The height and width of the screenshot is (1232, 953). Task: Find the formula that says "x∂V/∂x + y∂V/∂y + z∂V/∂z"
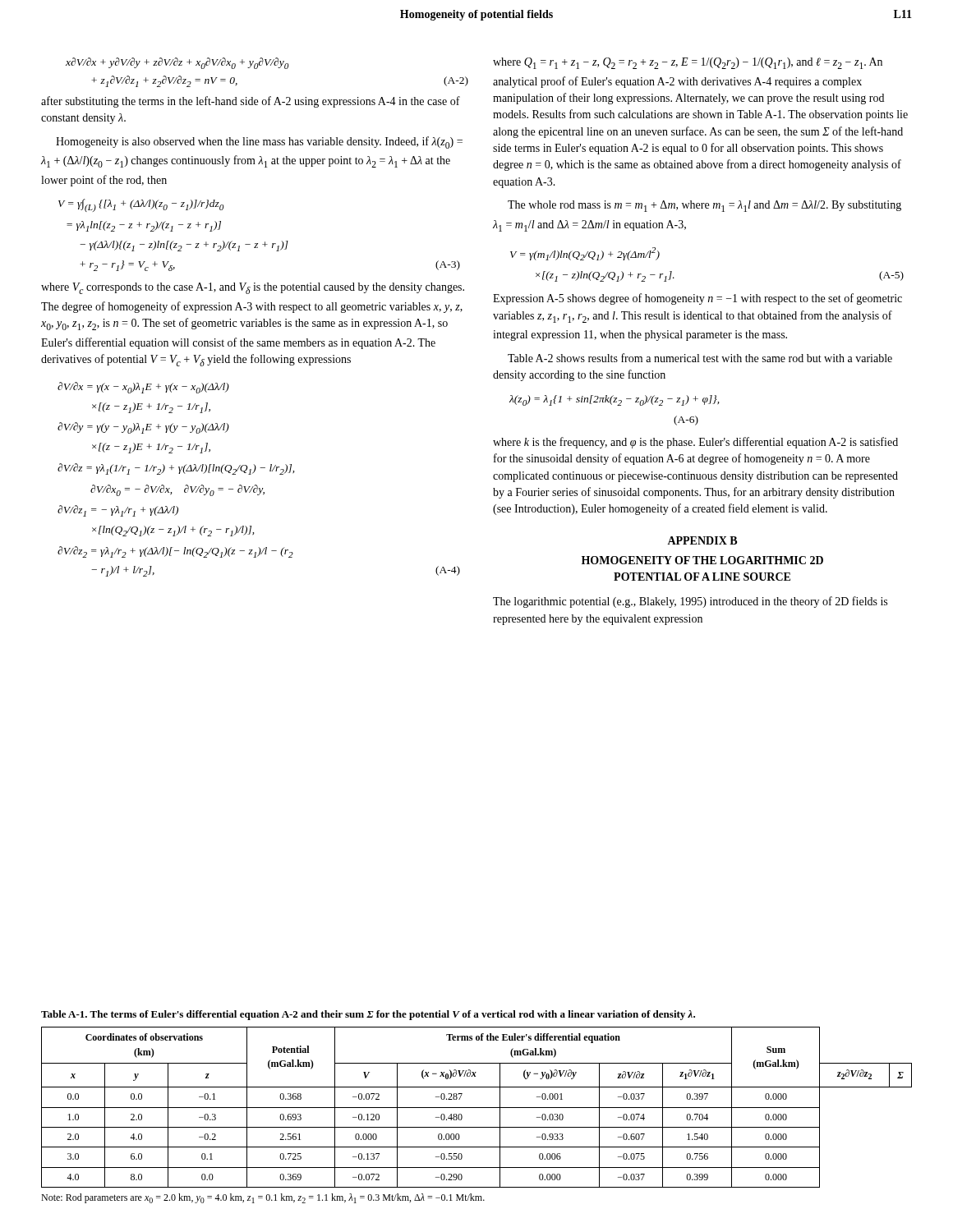pos(255,72)
